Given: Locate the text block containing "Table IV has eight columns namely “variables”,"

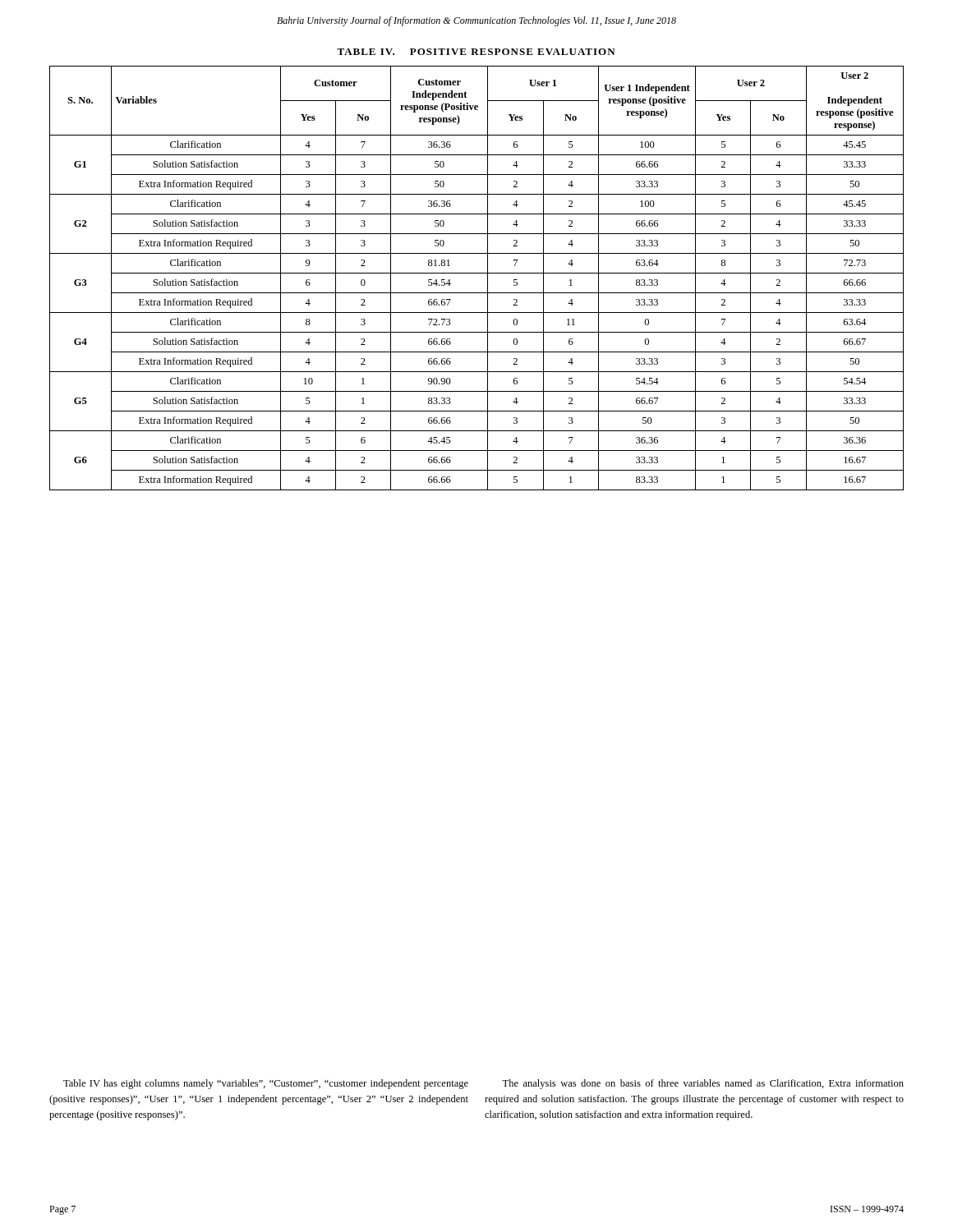Looking at the screenshot, I should tap(259, 1099).
